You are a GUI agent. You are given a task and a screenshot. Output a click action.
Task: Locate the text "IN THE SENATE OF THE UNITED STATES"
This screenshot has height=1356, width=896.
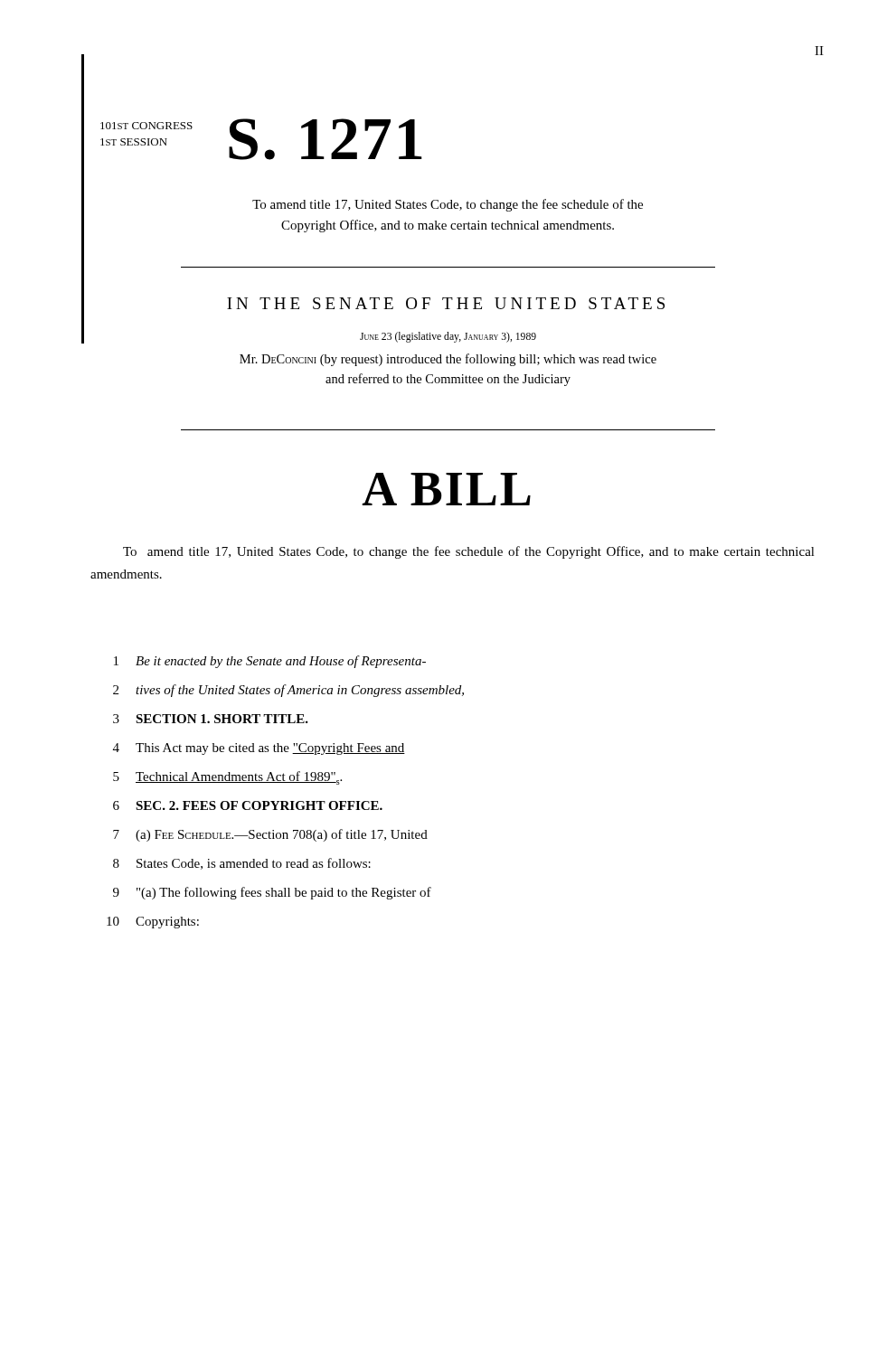click(448, 303)
